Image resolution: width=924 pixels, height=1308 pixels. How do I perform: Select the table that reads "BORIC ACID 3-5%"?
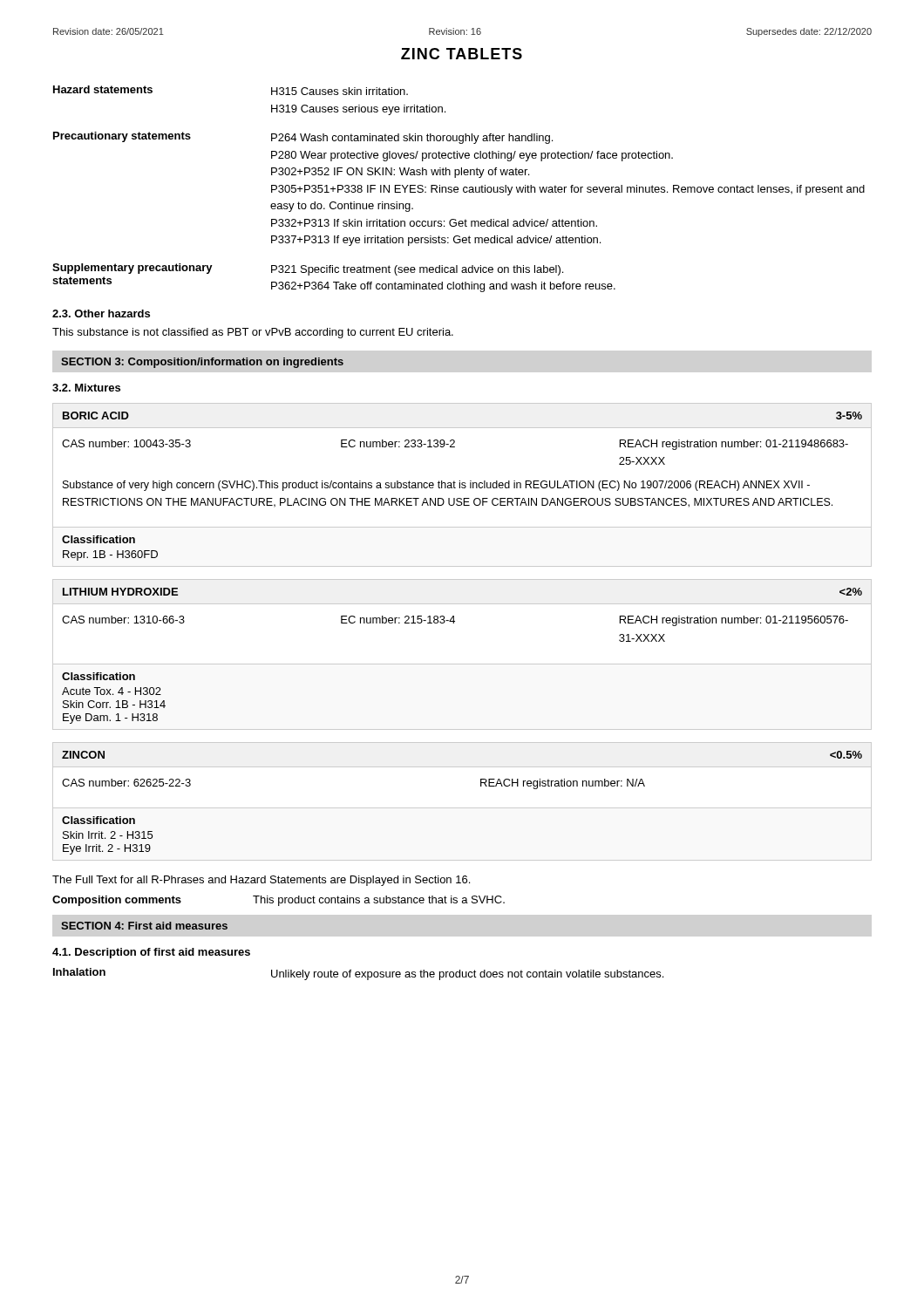[462, 632]
